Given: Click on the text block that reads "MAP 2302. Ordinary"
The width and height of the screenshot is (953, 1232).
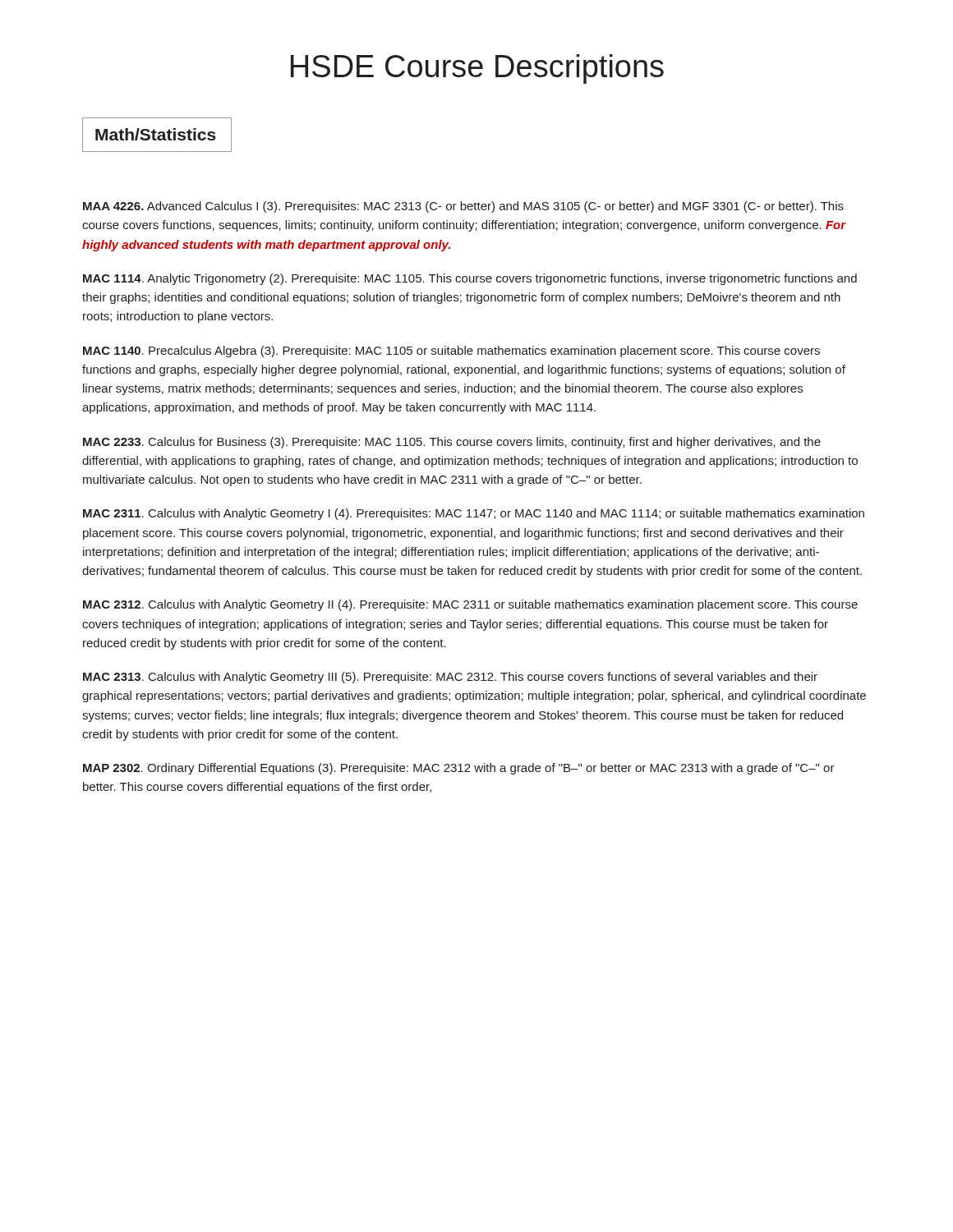Looking at the screenshot, I should 458,777.
